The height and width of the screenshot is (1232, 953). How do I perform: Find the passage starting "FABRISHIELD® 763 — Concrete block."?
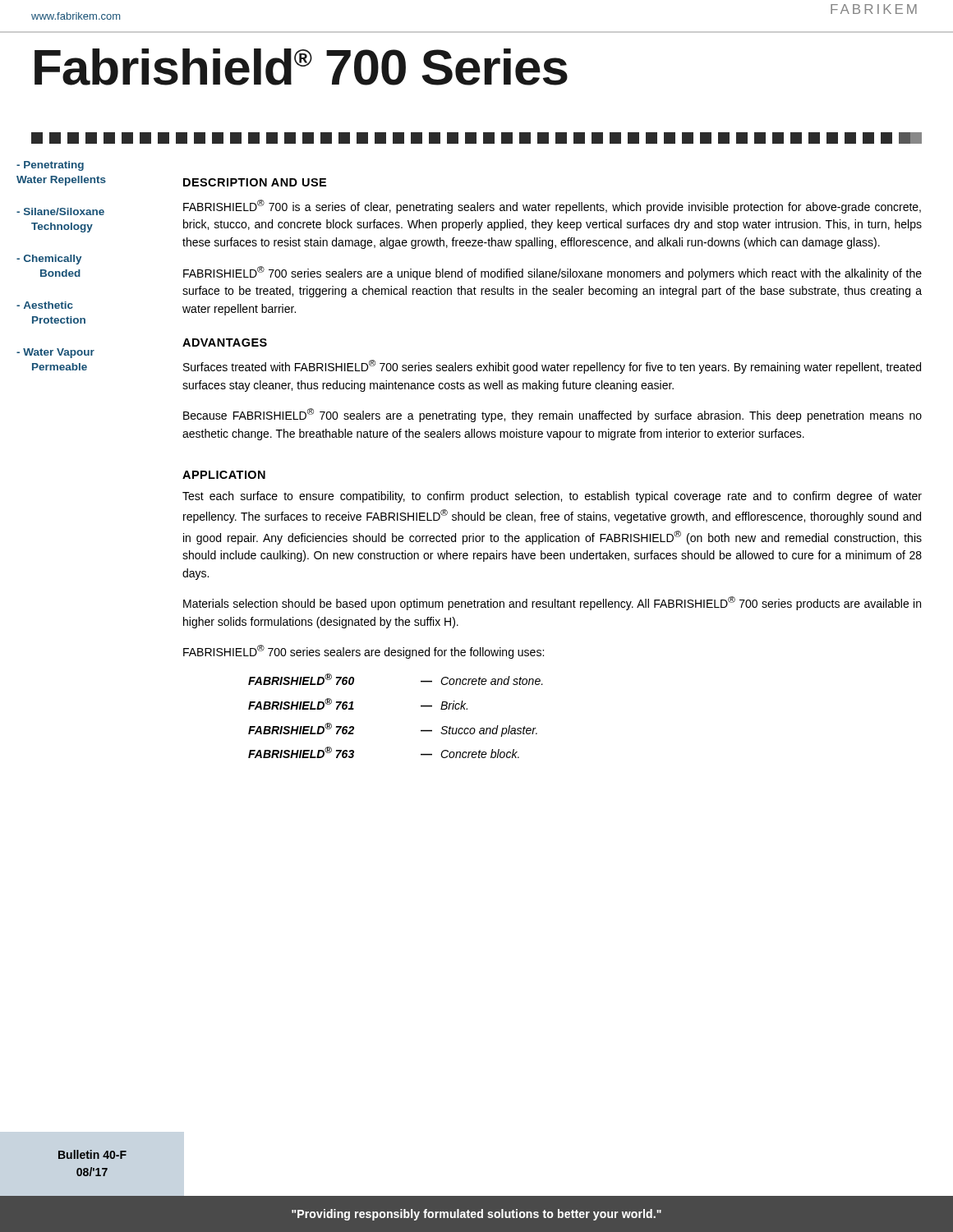[297, 752]
